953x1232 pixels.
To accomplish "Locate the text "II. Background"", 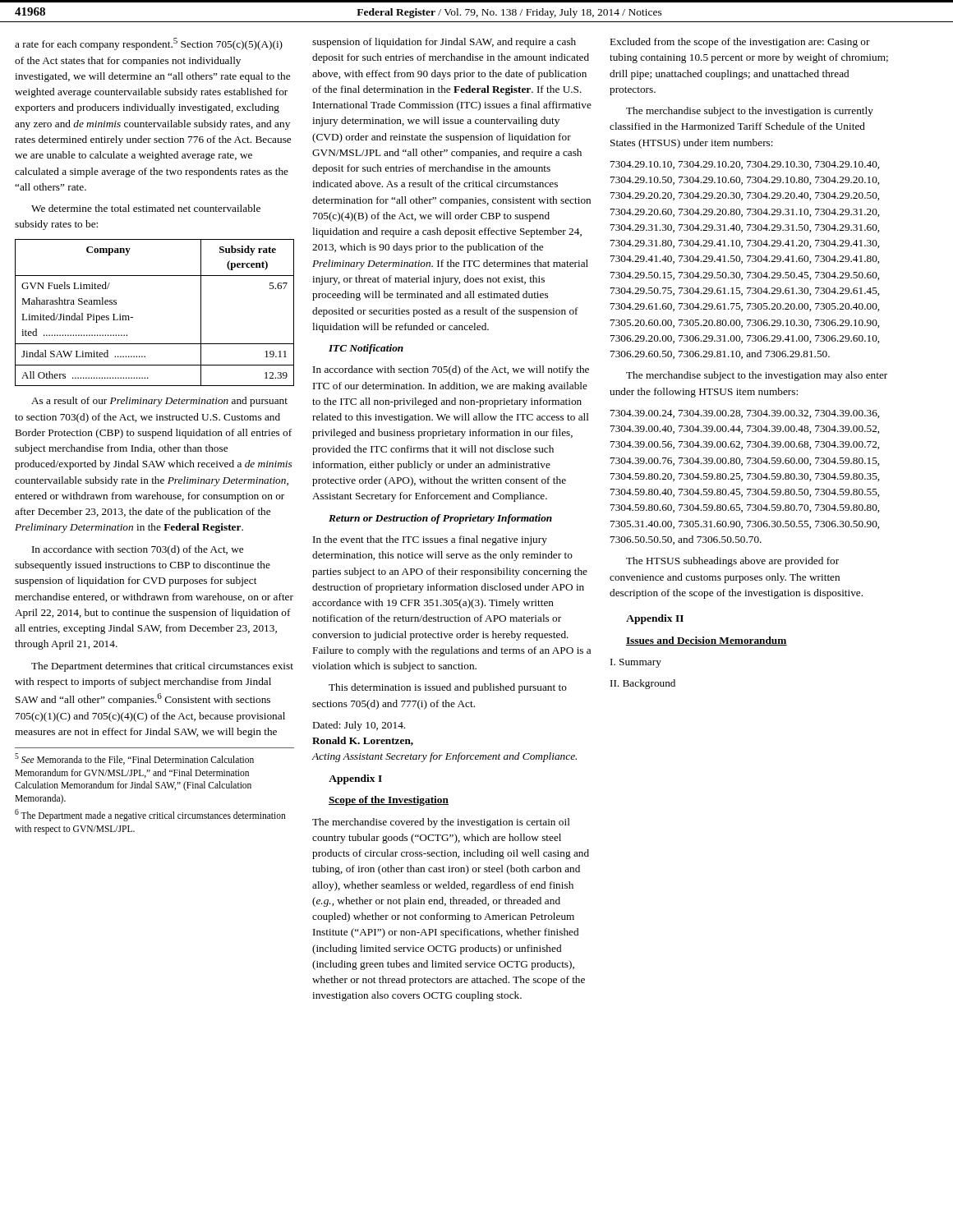I will [x=643, y=684].
